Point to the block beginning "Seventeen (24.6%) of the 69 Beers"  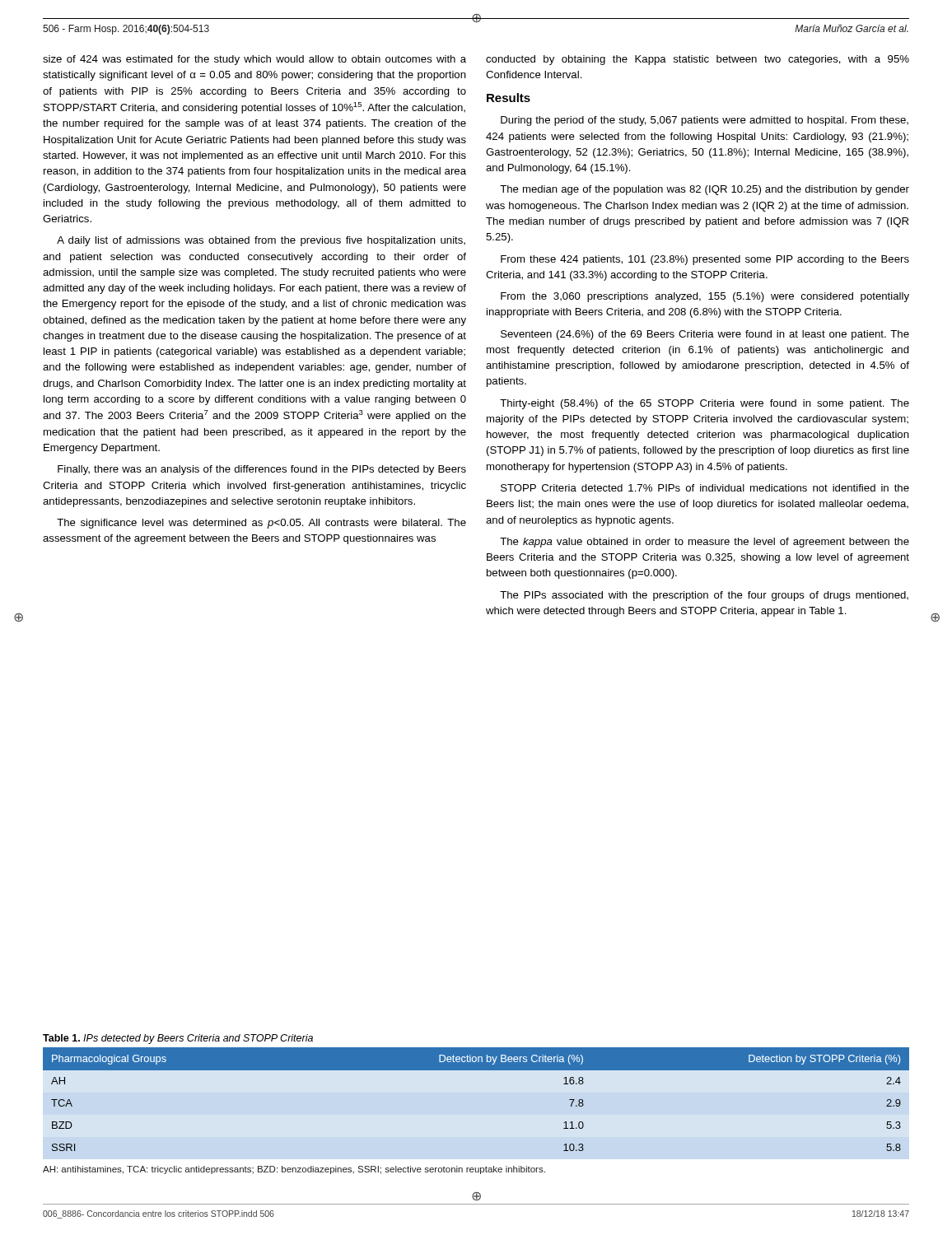tap(698, 357)
